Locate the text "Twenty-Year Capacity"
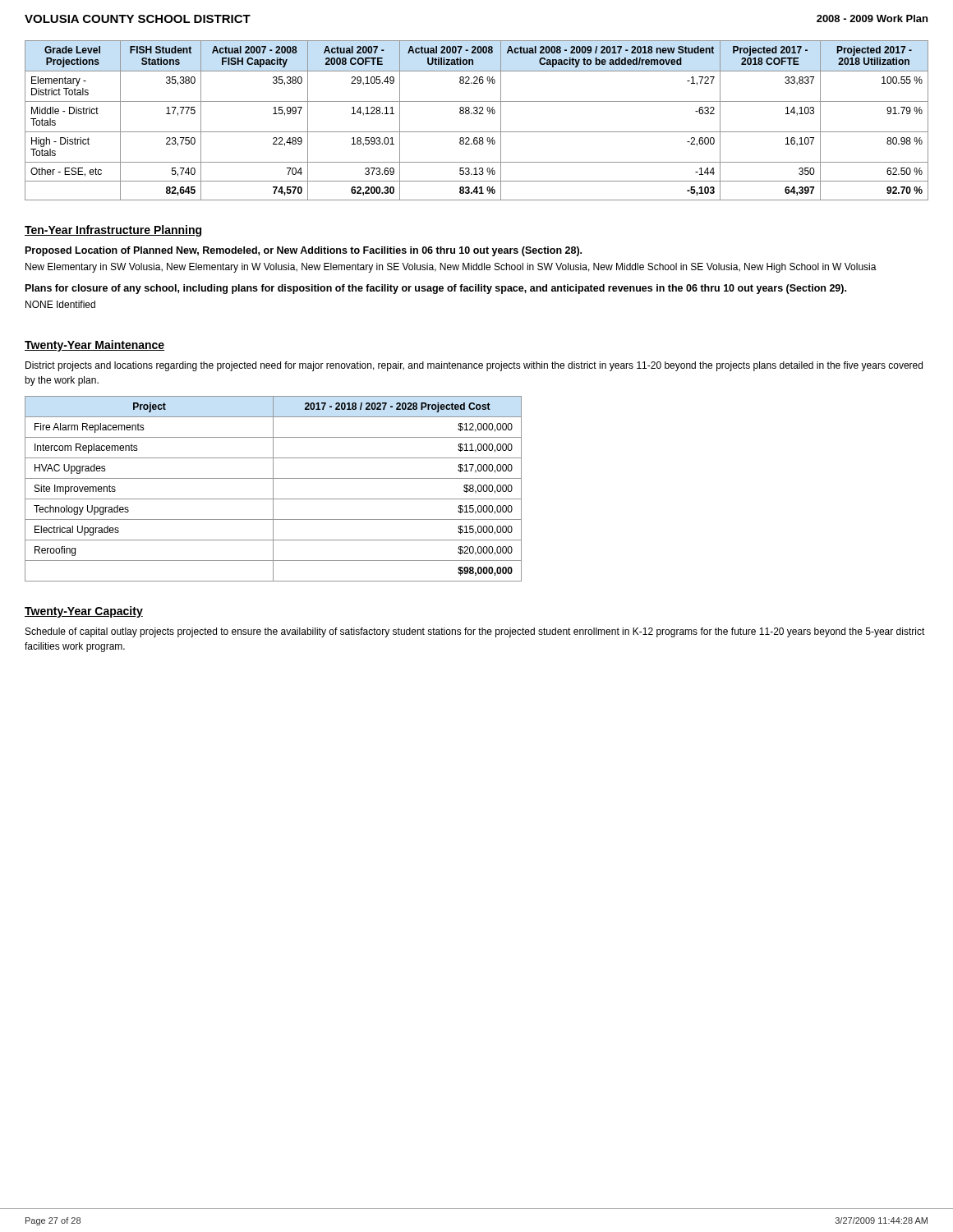953x1232 pixels. 84,611
